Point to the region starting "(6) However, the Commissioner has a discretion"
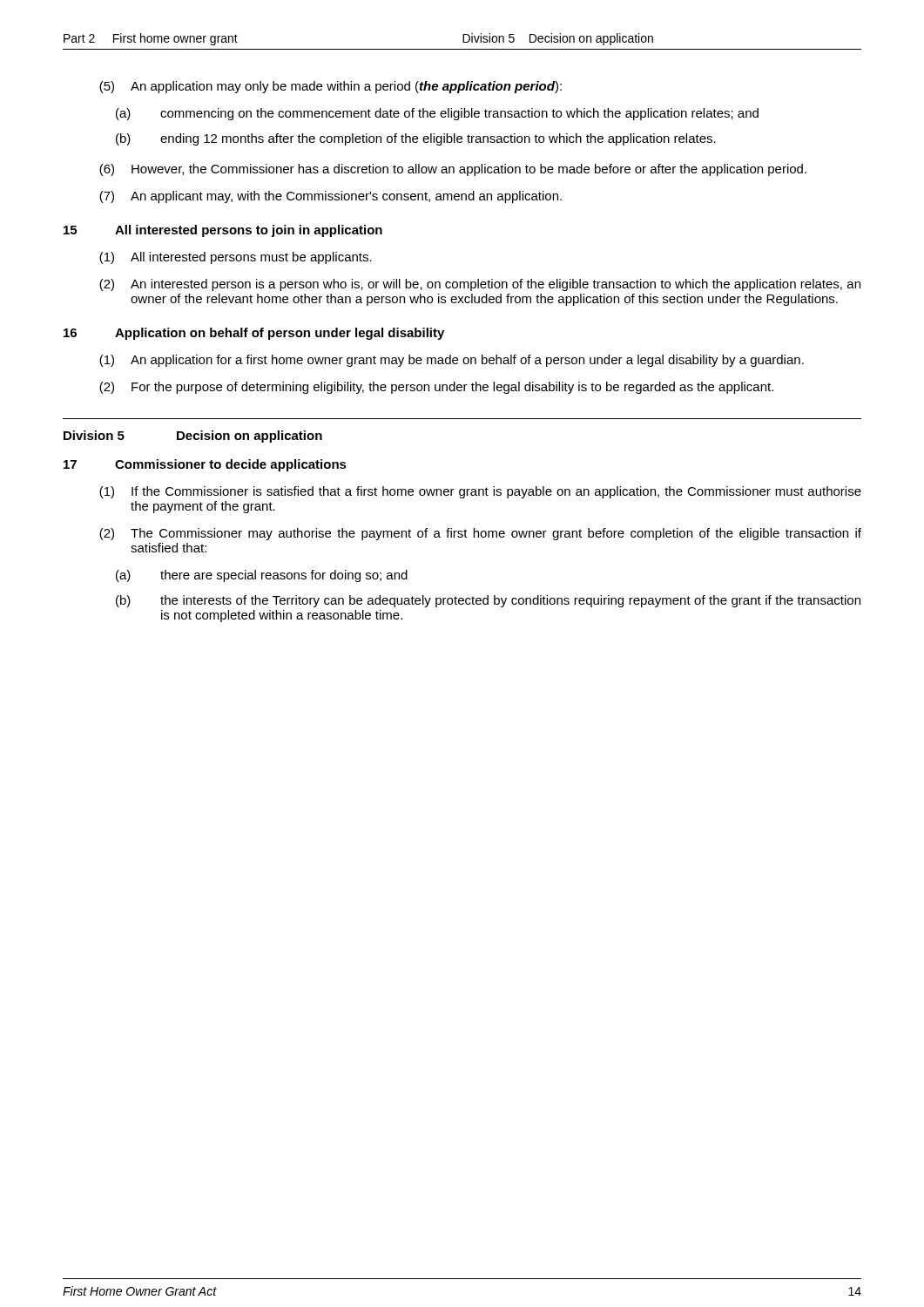Viewport: 924px width, 1307px height. 462,169
